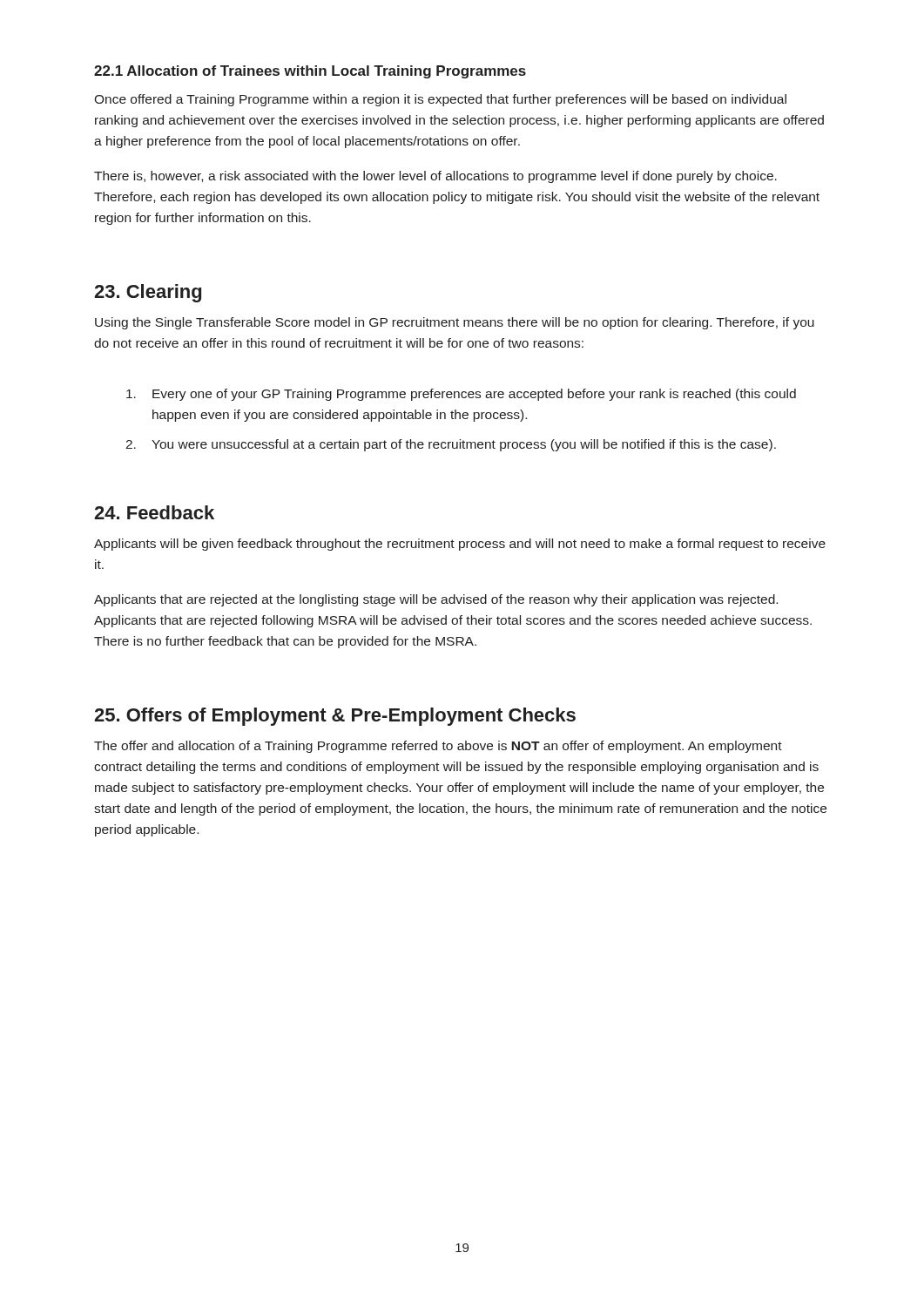924x1307 pixels.
Task: Point to the block starting "2. You were unsuccessful"
Action: coord(451,445)
